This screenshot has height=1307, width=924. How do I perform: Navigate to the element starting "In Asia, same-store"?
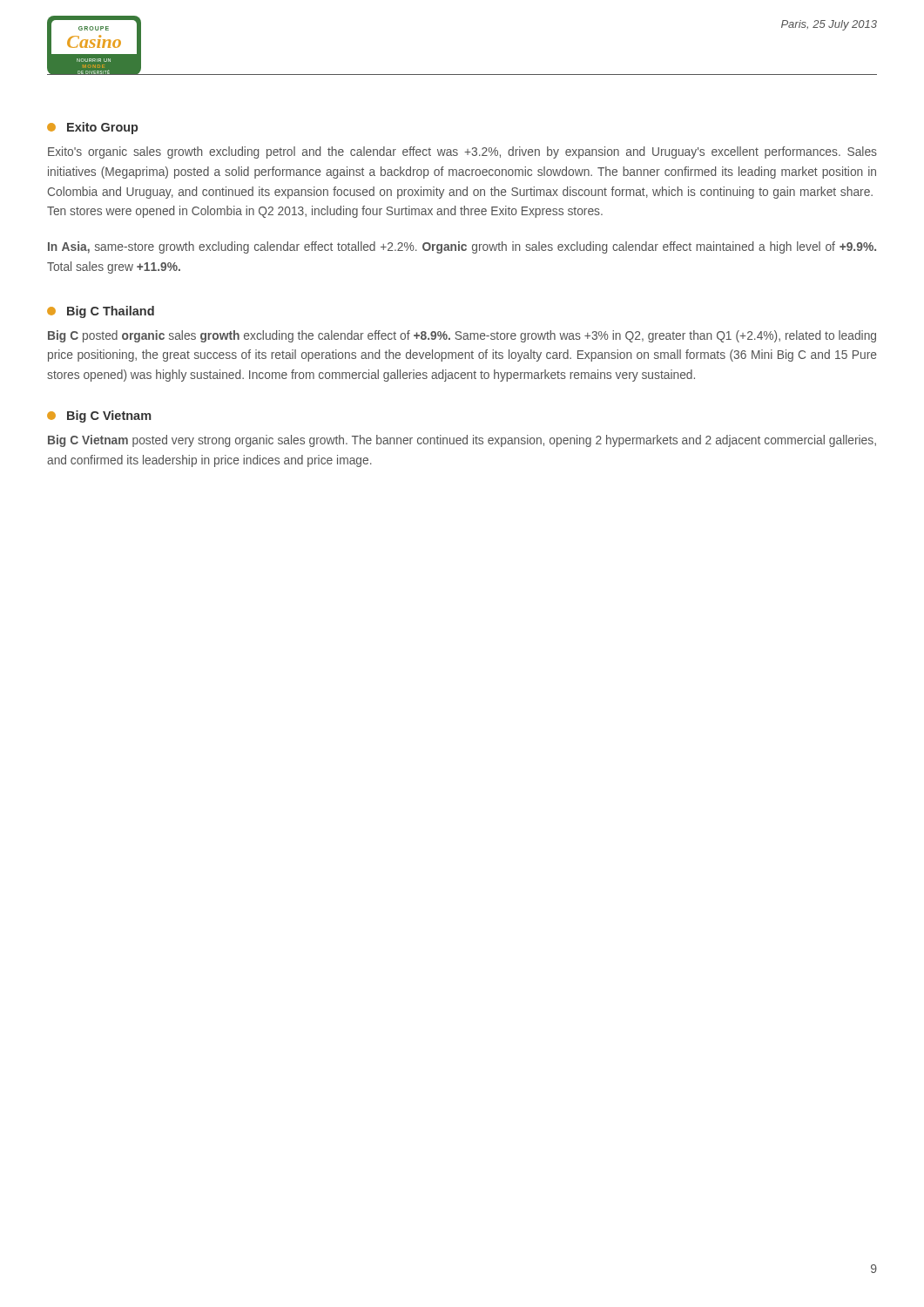[x=462, y=257]
